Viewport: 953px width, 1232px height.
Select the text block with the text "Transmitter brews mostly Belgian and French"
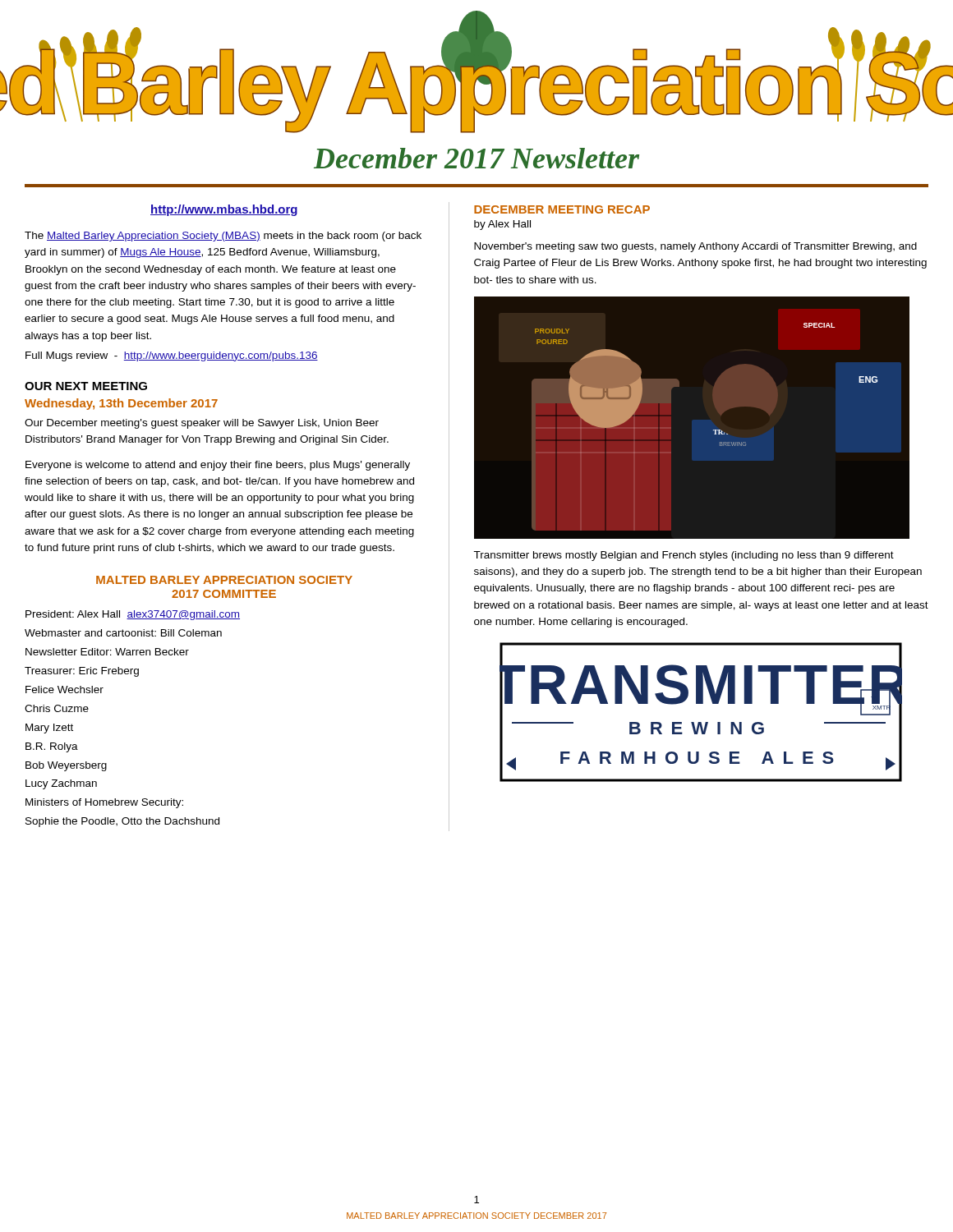(701, 588)
